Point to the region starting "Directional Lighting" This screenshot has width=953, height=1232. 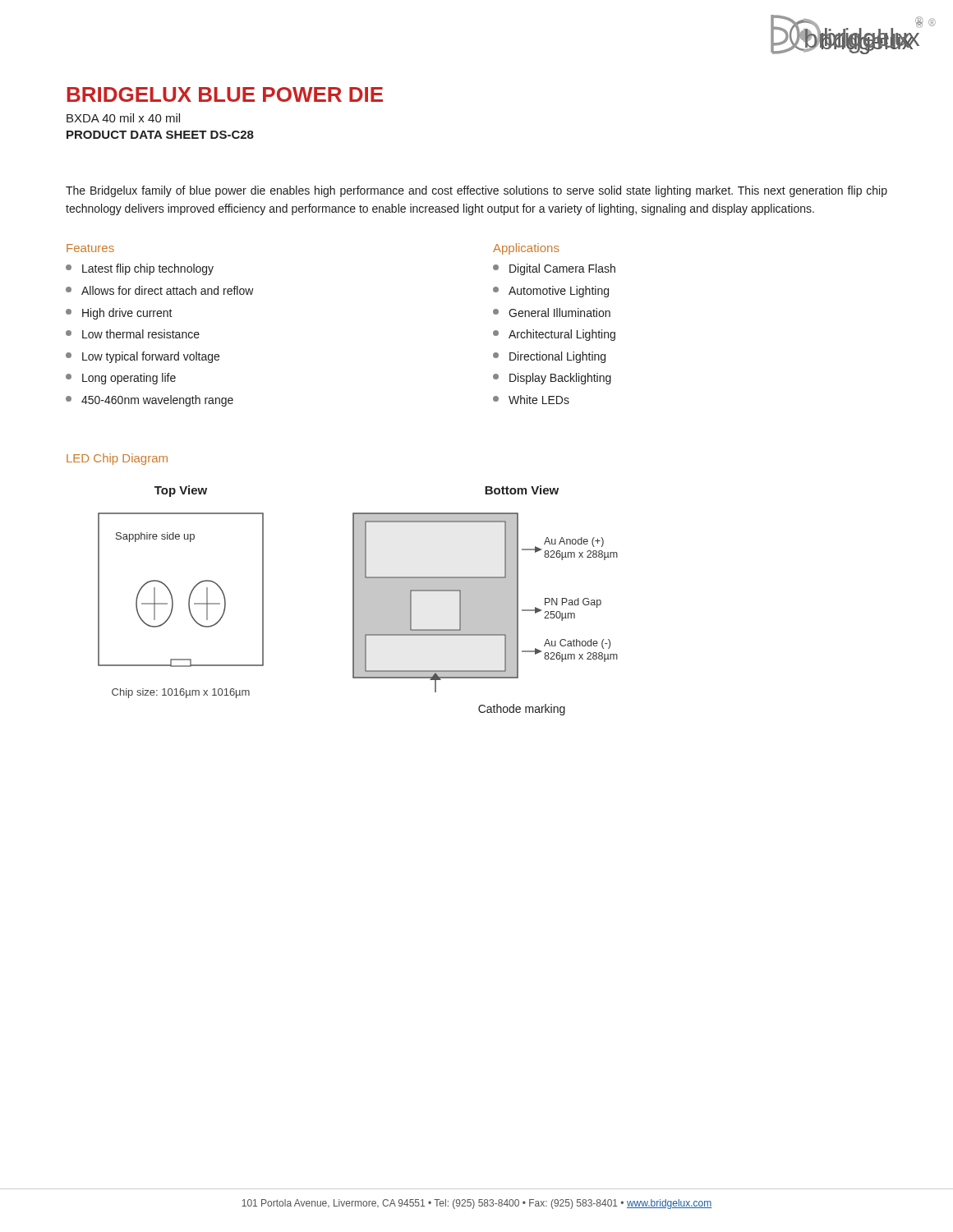[x=550, y=356]
